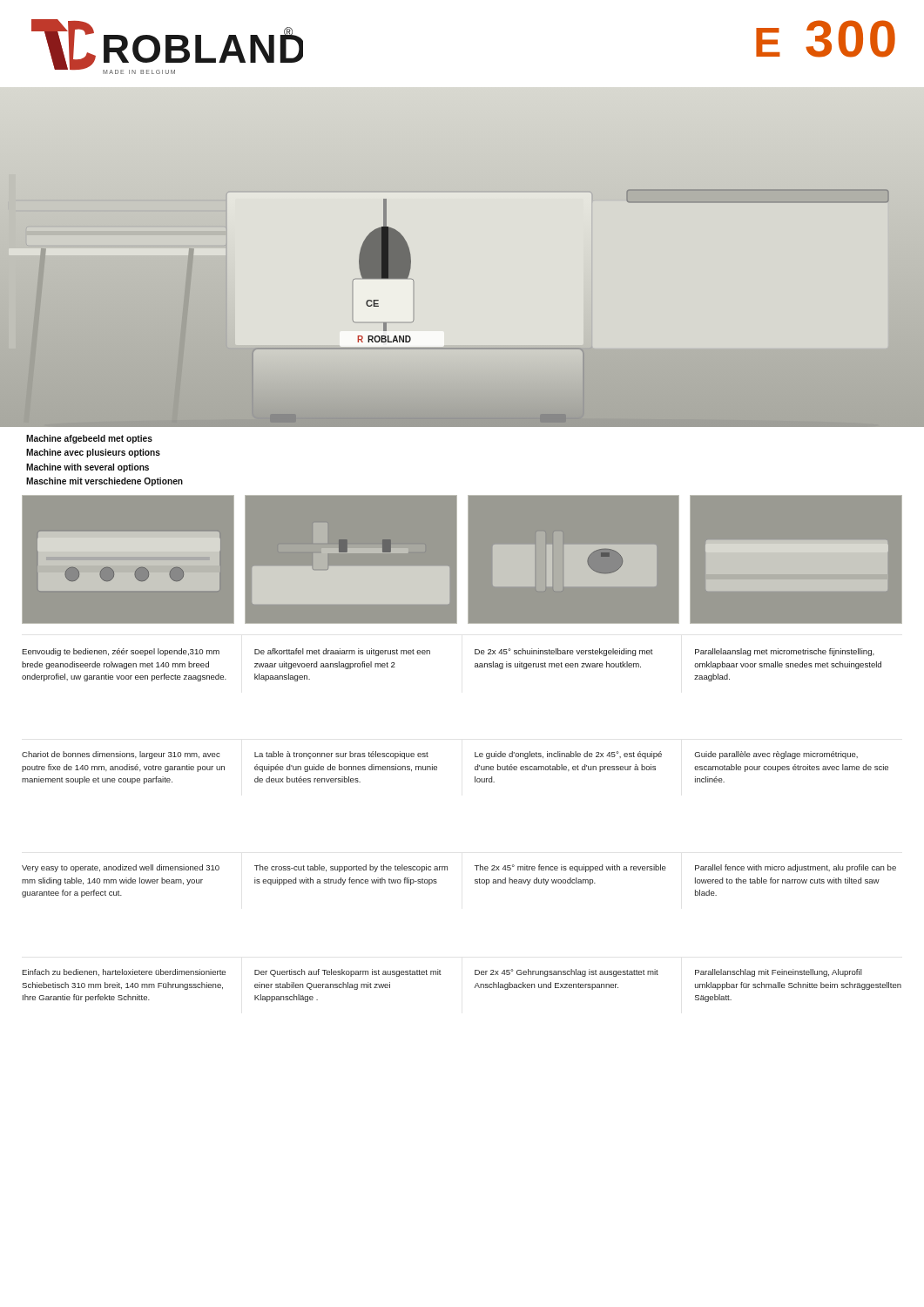Find the text block that says "Very easy to operate, anodized well"

point(121,880)
